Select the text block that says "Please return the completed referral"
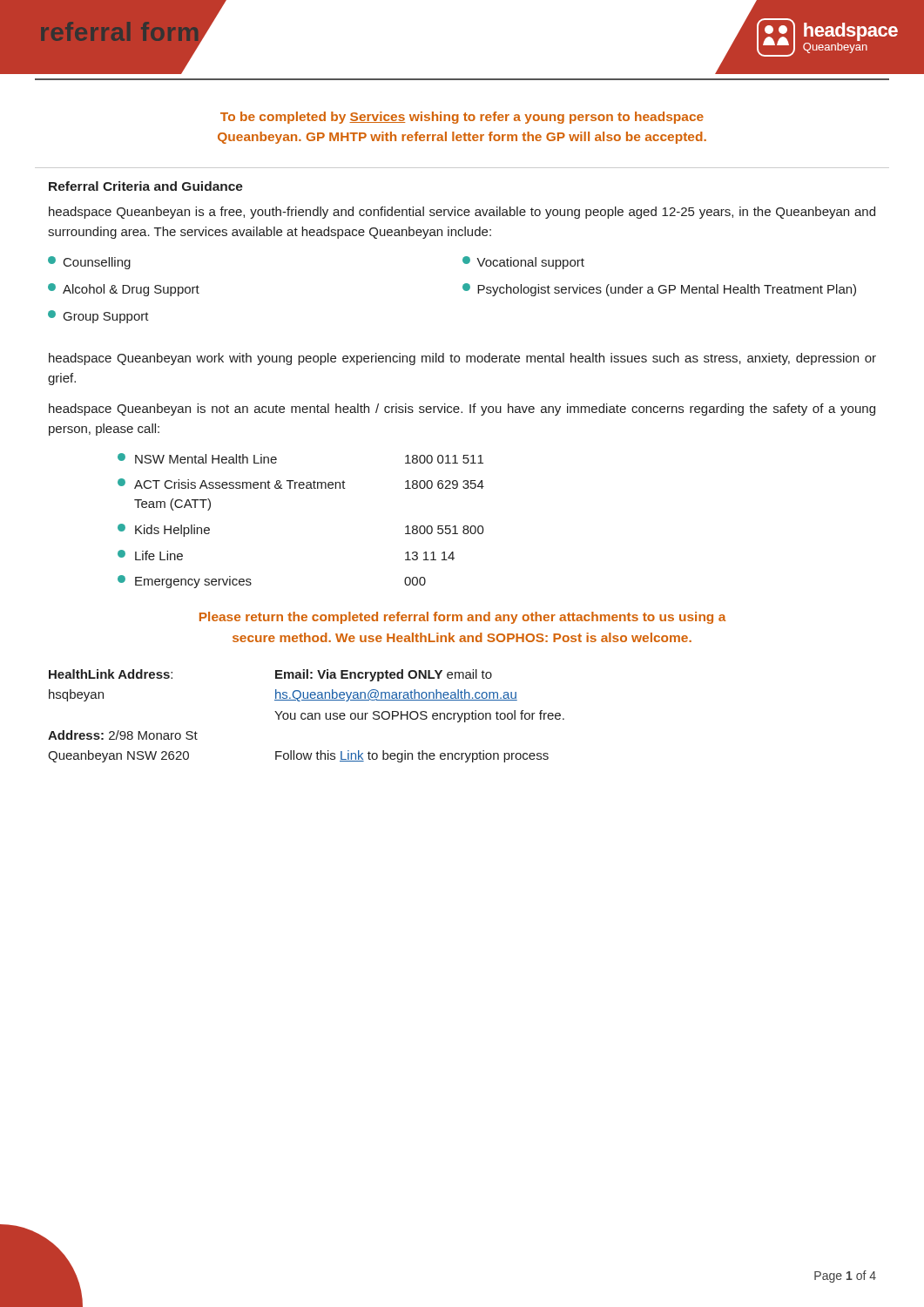 [x=462, y=627]
